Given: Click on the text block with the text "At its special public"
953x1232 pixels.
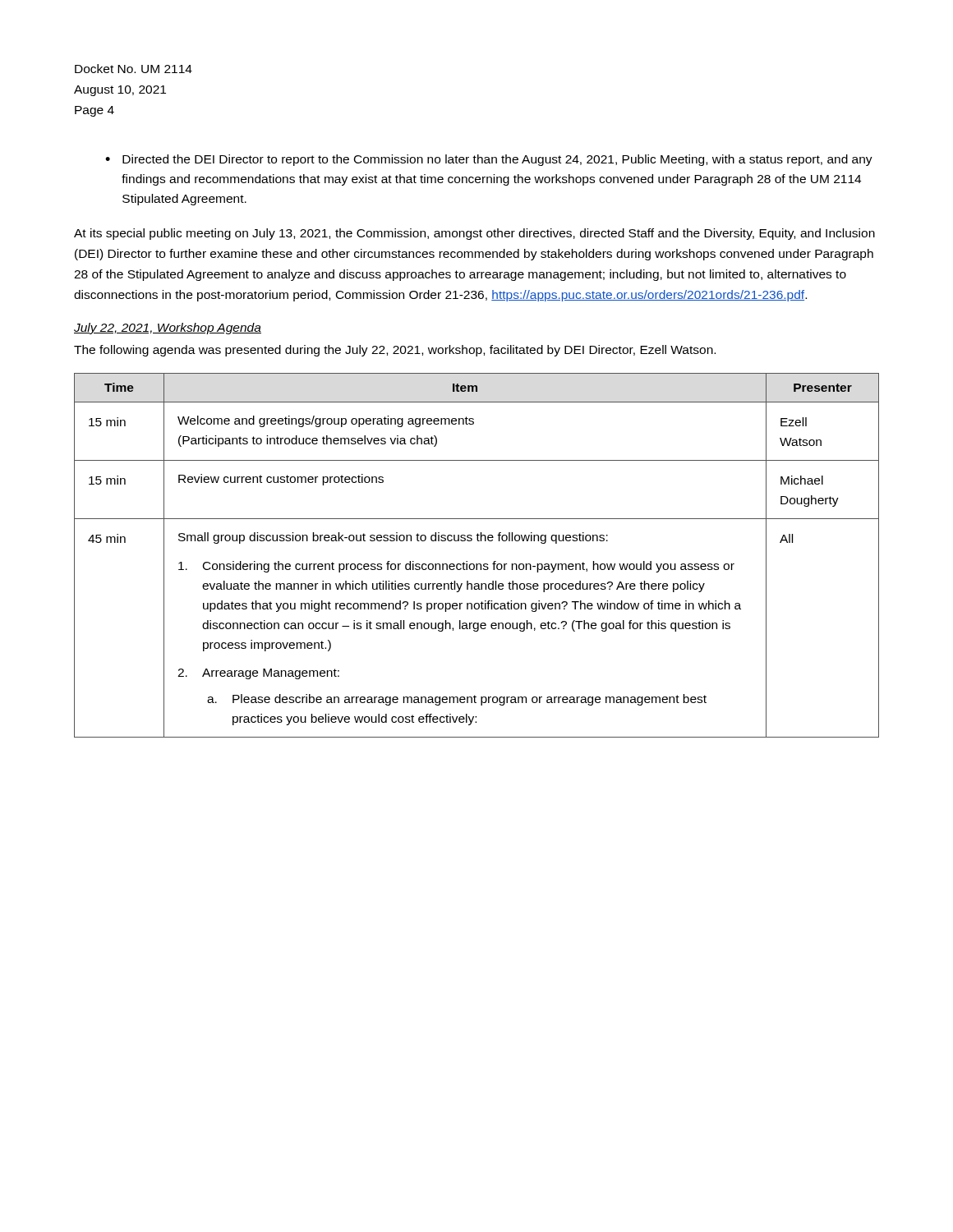Looking at the screenshot, I should coord(475,264).
